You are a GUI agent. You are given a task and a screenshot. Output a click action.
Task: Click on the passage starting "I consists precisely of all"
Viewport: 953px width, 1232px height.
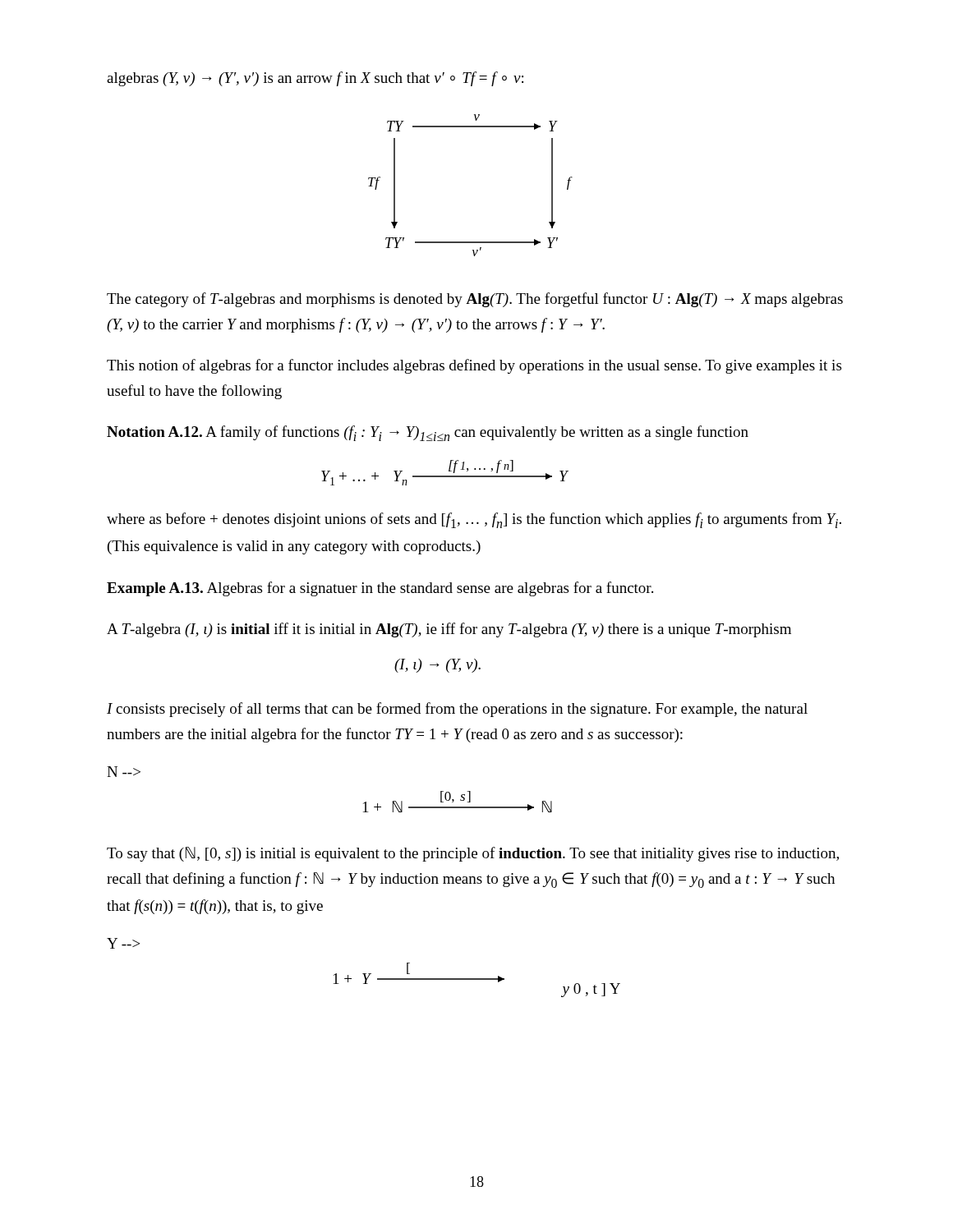pyautogui.click(x=457, y=721)
